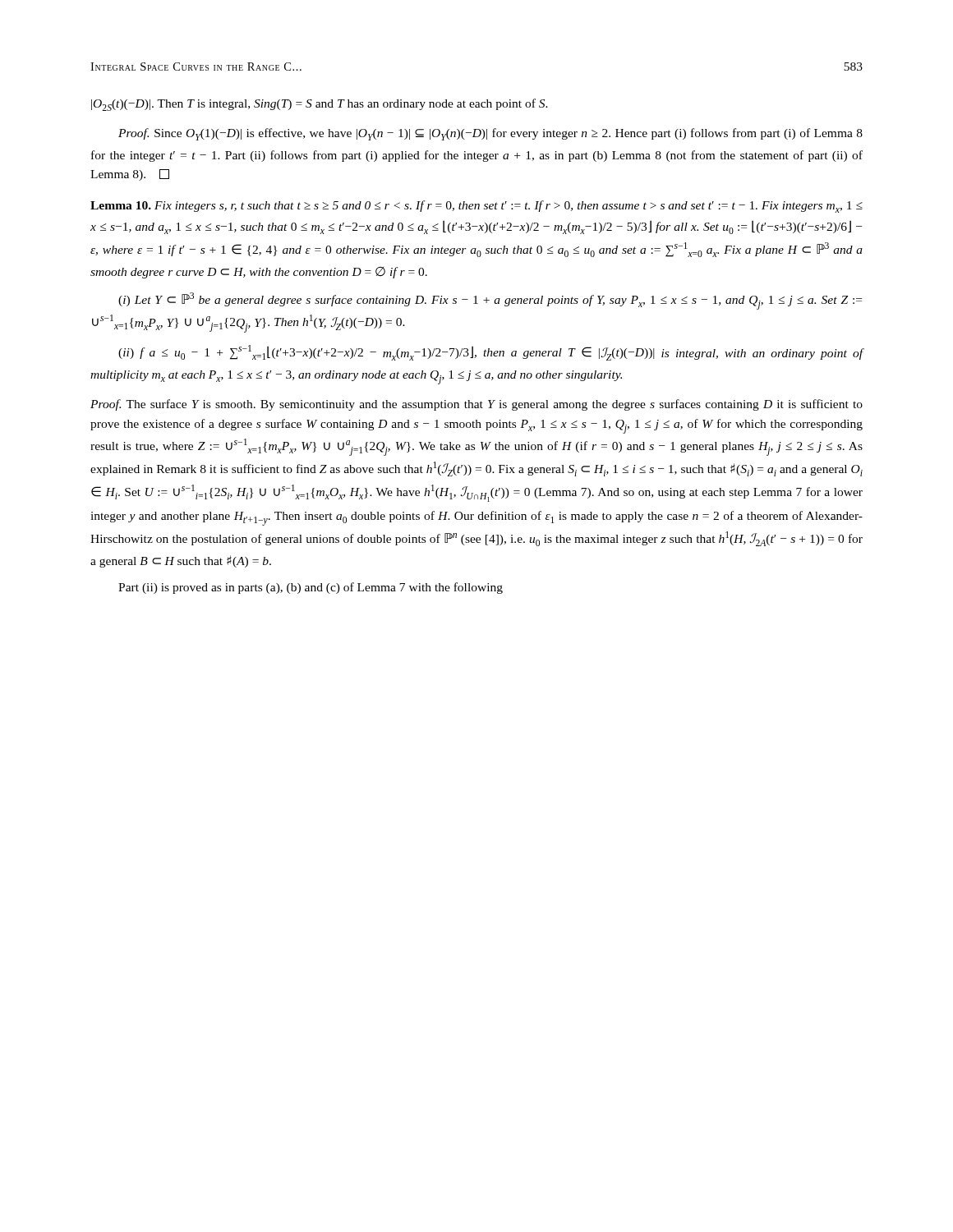This screenshot has width=953, height=1232.
Task: Find the block on this page that starts "(ii) f a ≤ u0 − 1"
Action: pyautogui.click(x=476, y=364)
